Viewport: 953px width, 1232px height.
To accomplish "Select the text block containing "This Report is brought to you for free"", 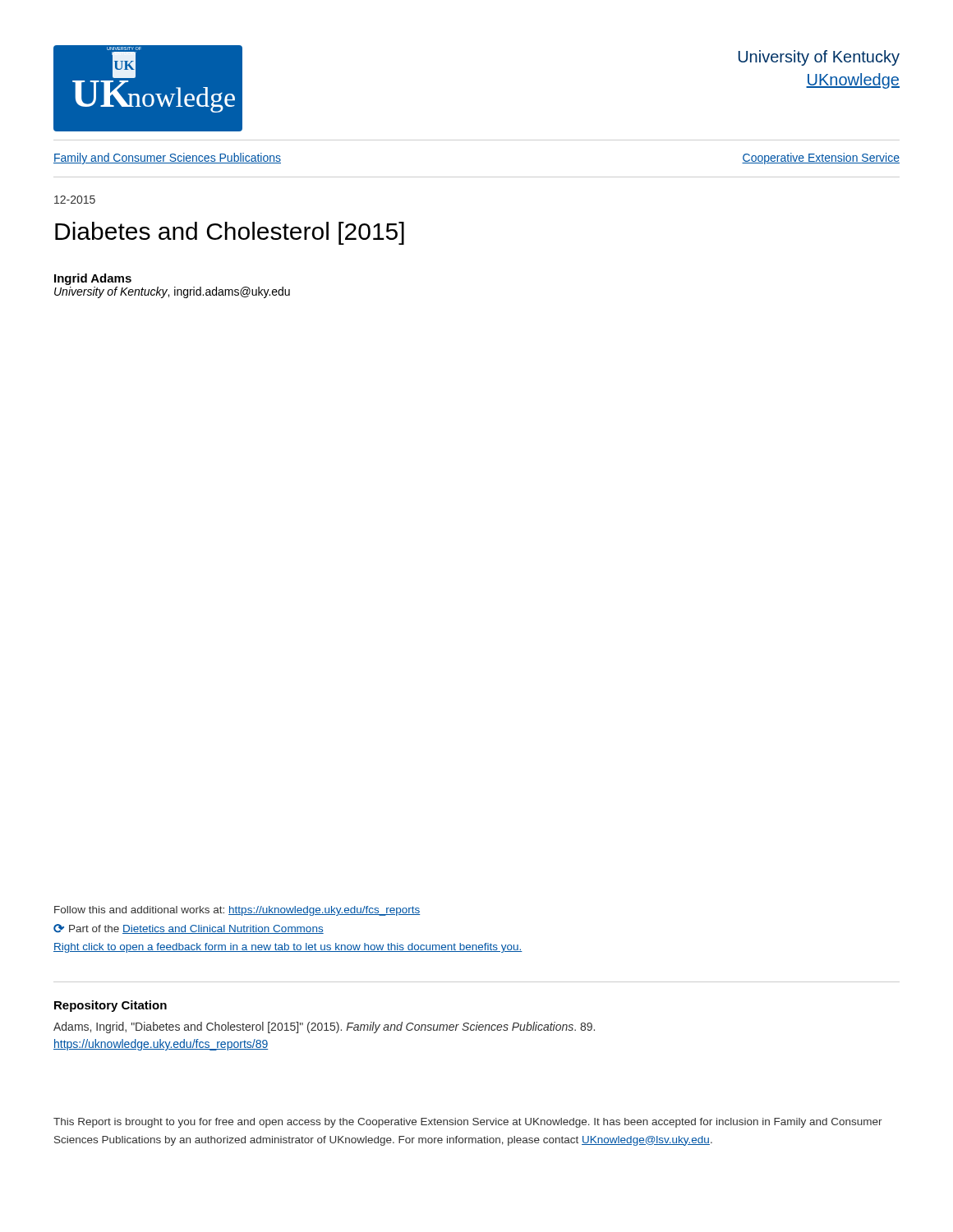I will click(x=476, y=1131).
